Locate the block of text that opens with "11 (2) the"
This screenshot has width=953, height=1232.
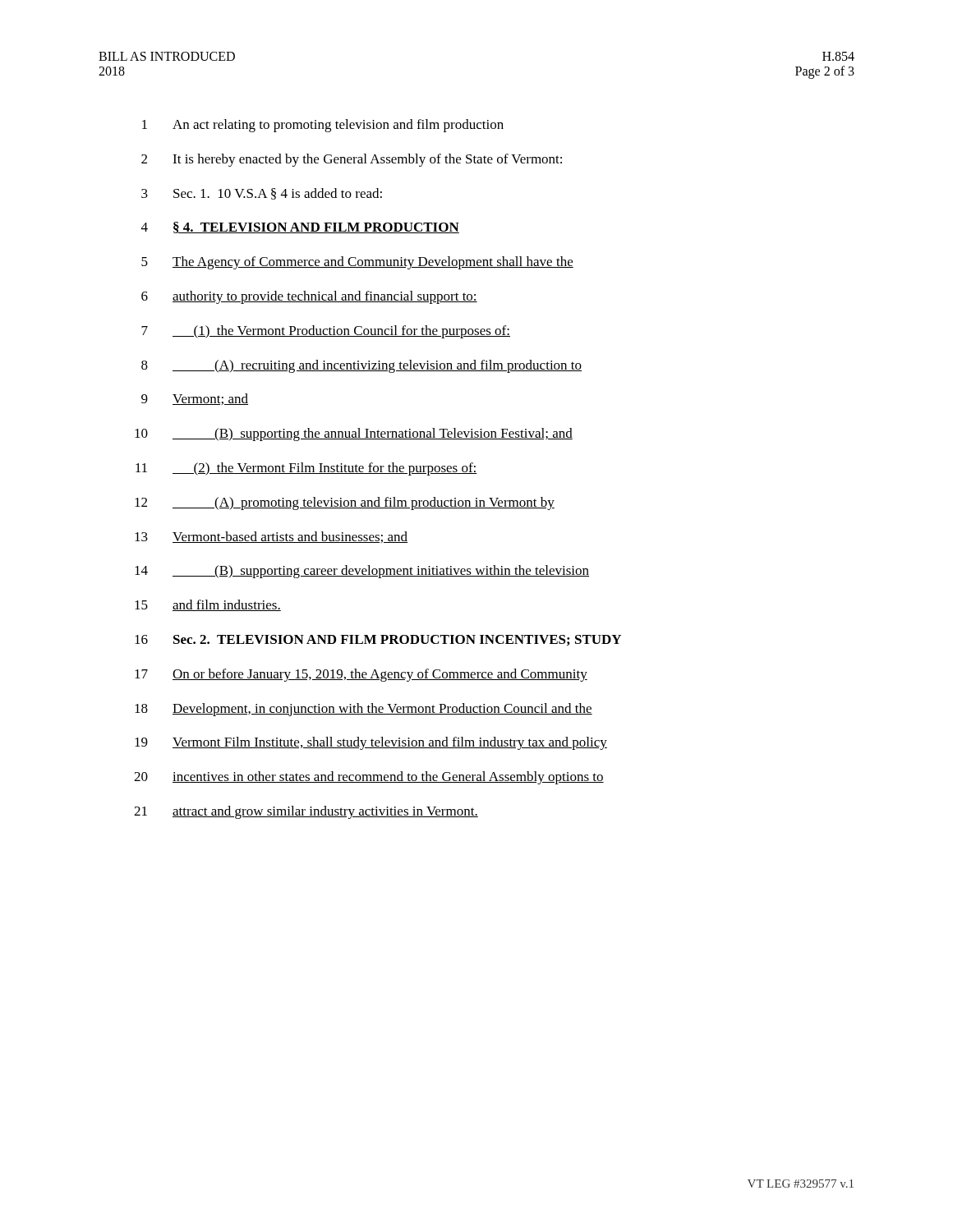(288, 468)
